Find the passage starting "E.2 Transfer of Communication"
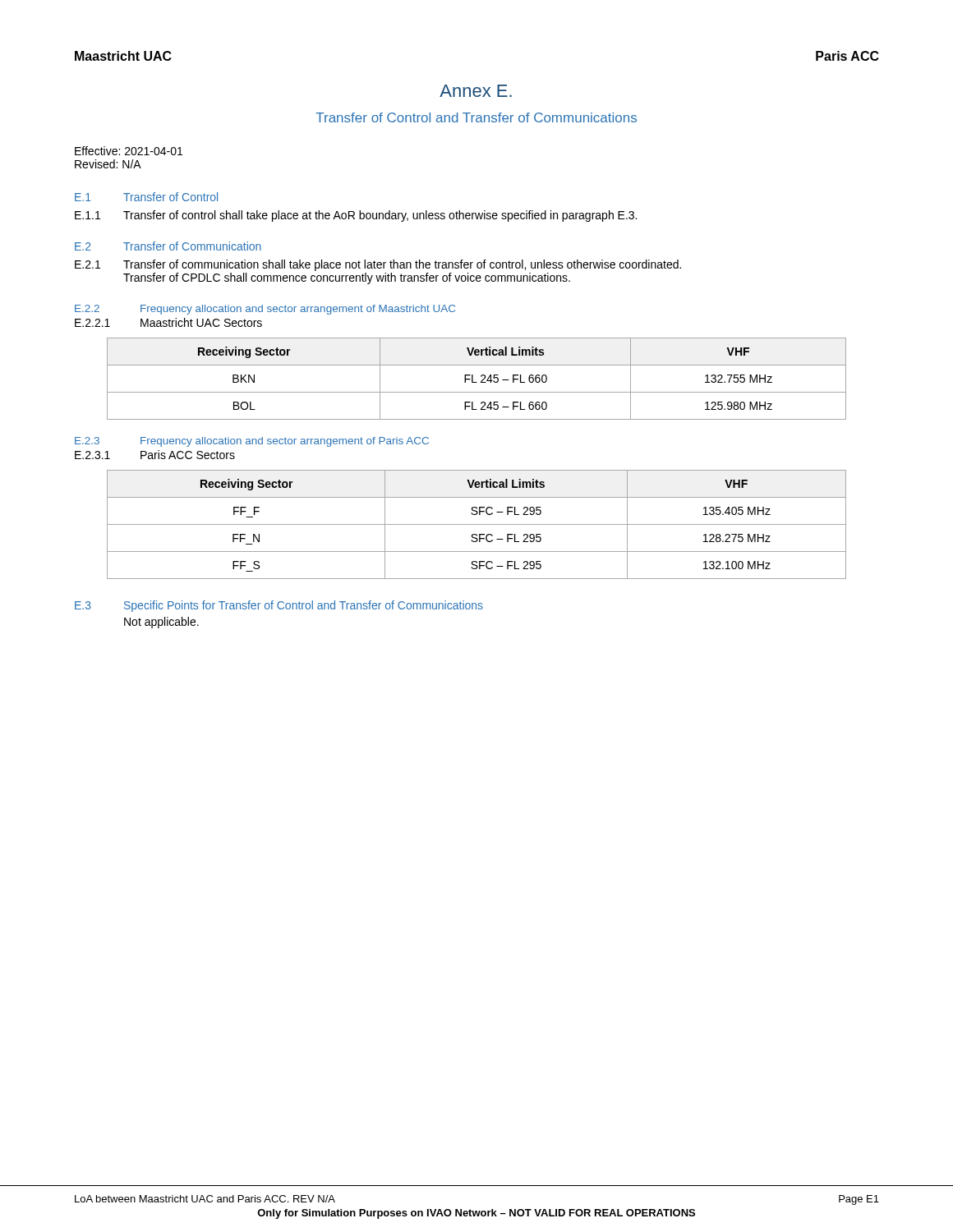The height and width of the screenshot is (1232, 953). pos(168,246)
